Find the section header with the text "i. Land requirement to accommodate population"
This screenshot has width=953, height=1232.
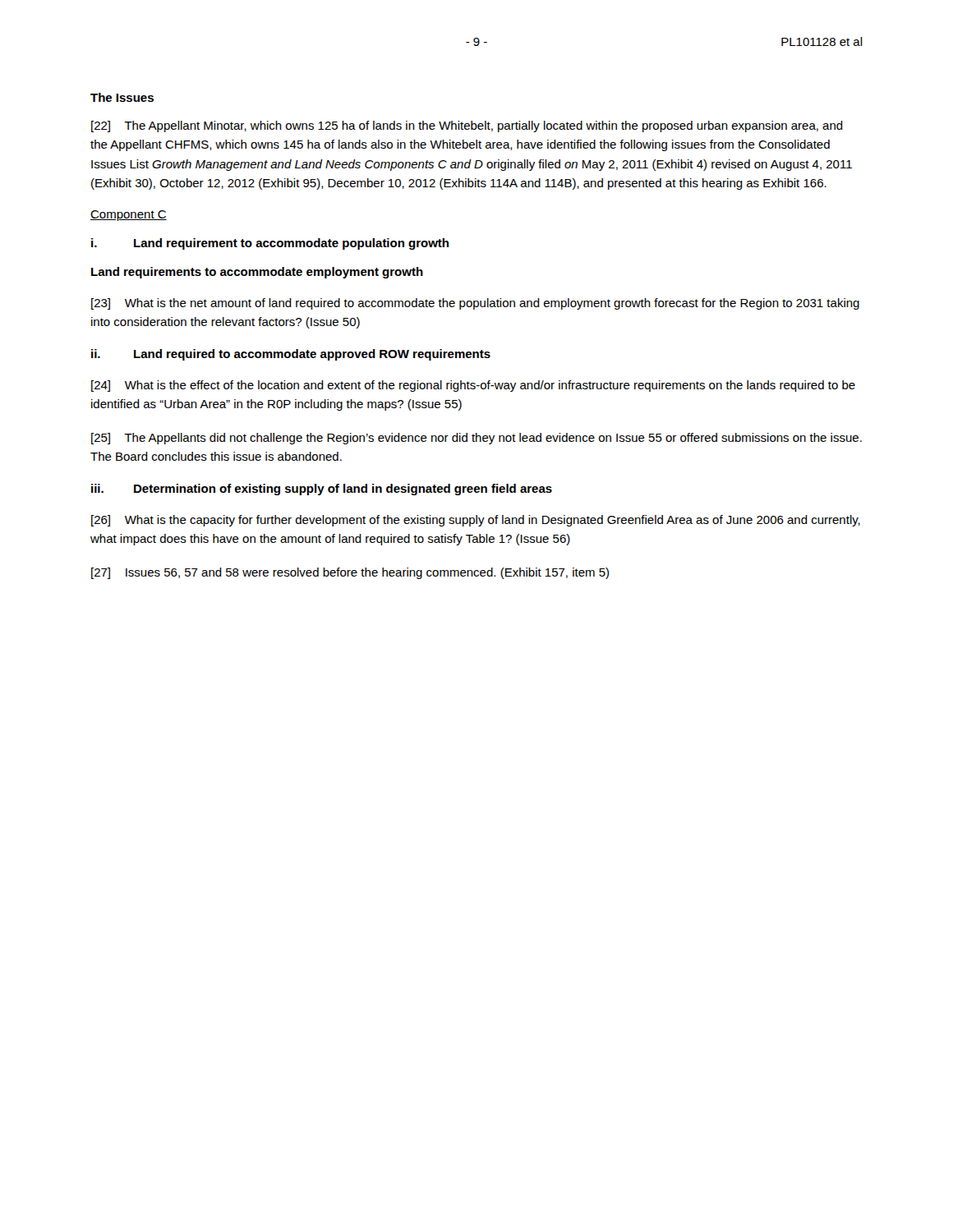click(270, 243)
